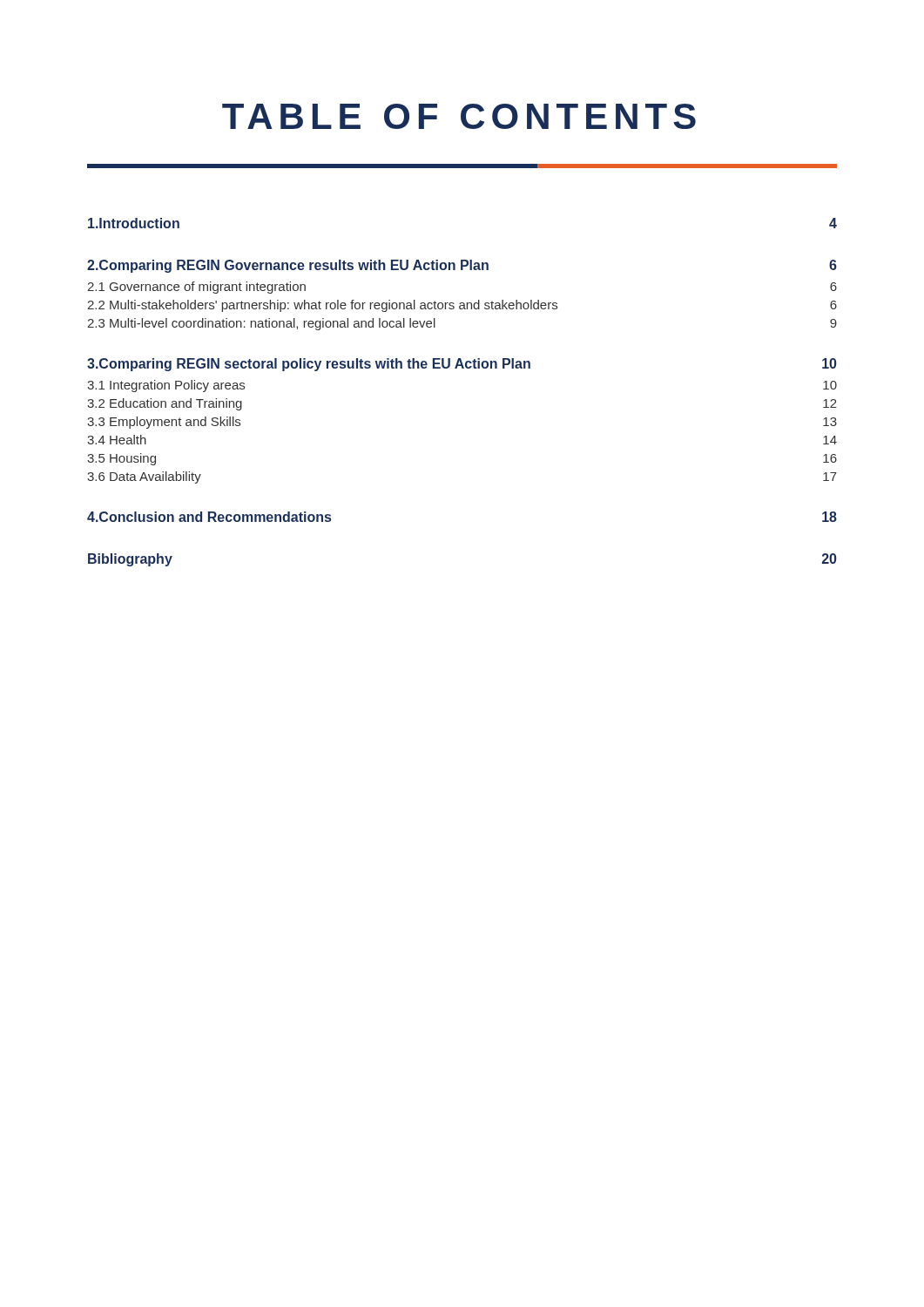The height and width of the screenshot is (1307, 924).
Task: Locate the block of text that opens with "2.Comparing REGIN Governance results with"
Action: pyautogui.click(x=462, y=294)
